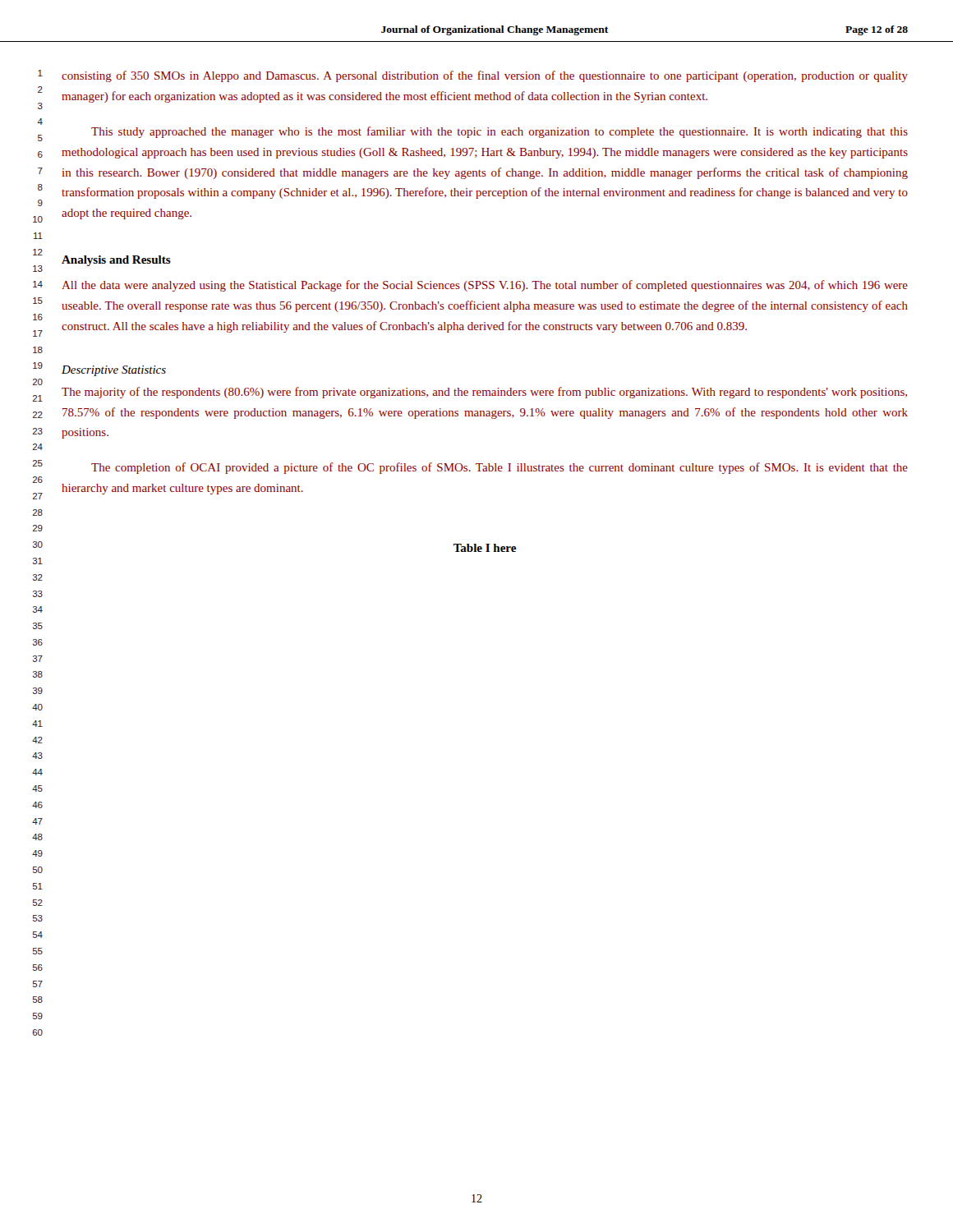Image resolution: width=953 pixels, height=1232 pixels.
Task: Select the block starting "The majority of the"
Action: pos(485,412)
